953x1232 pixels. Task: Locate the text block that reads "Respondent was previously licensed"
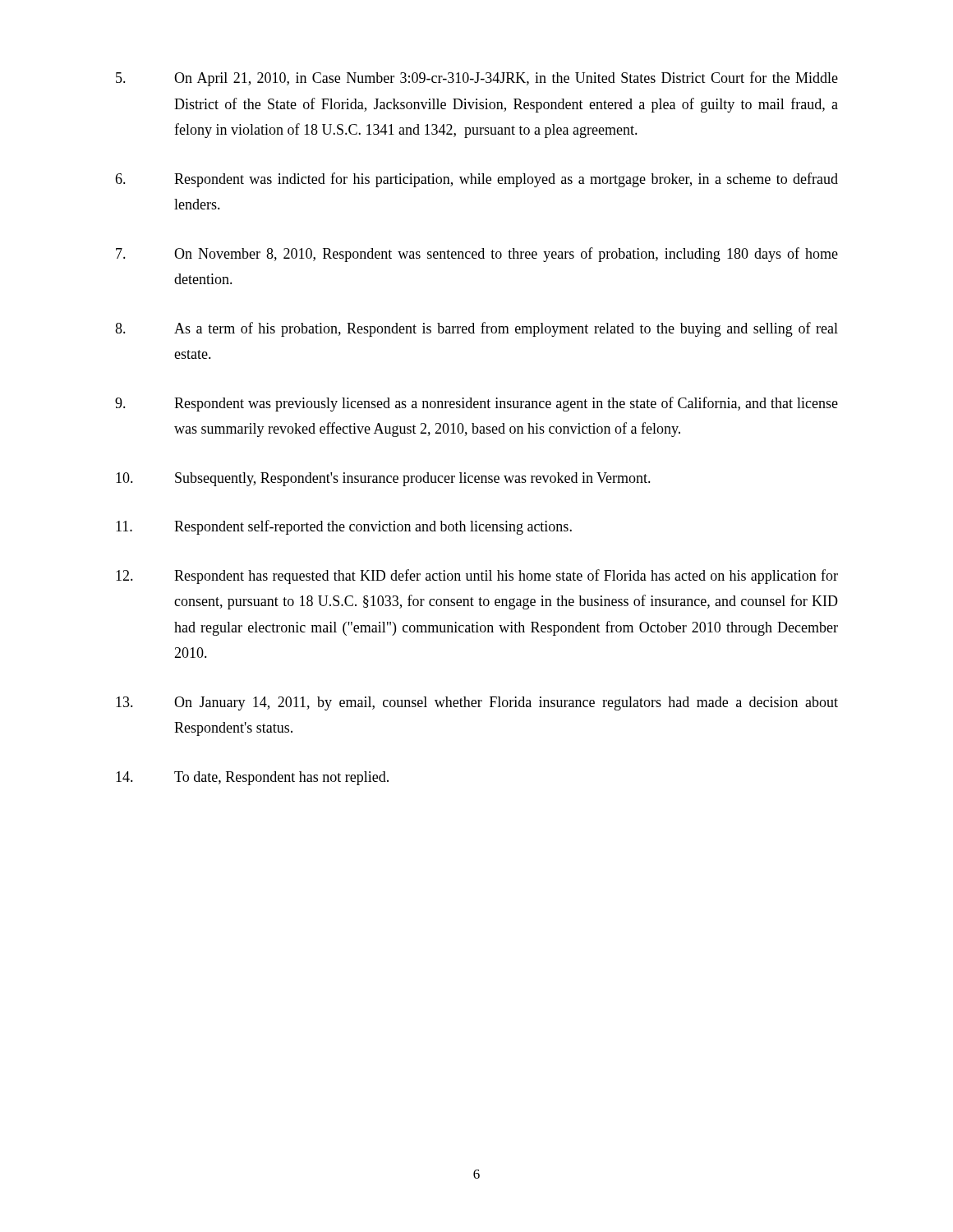476,416
